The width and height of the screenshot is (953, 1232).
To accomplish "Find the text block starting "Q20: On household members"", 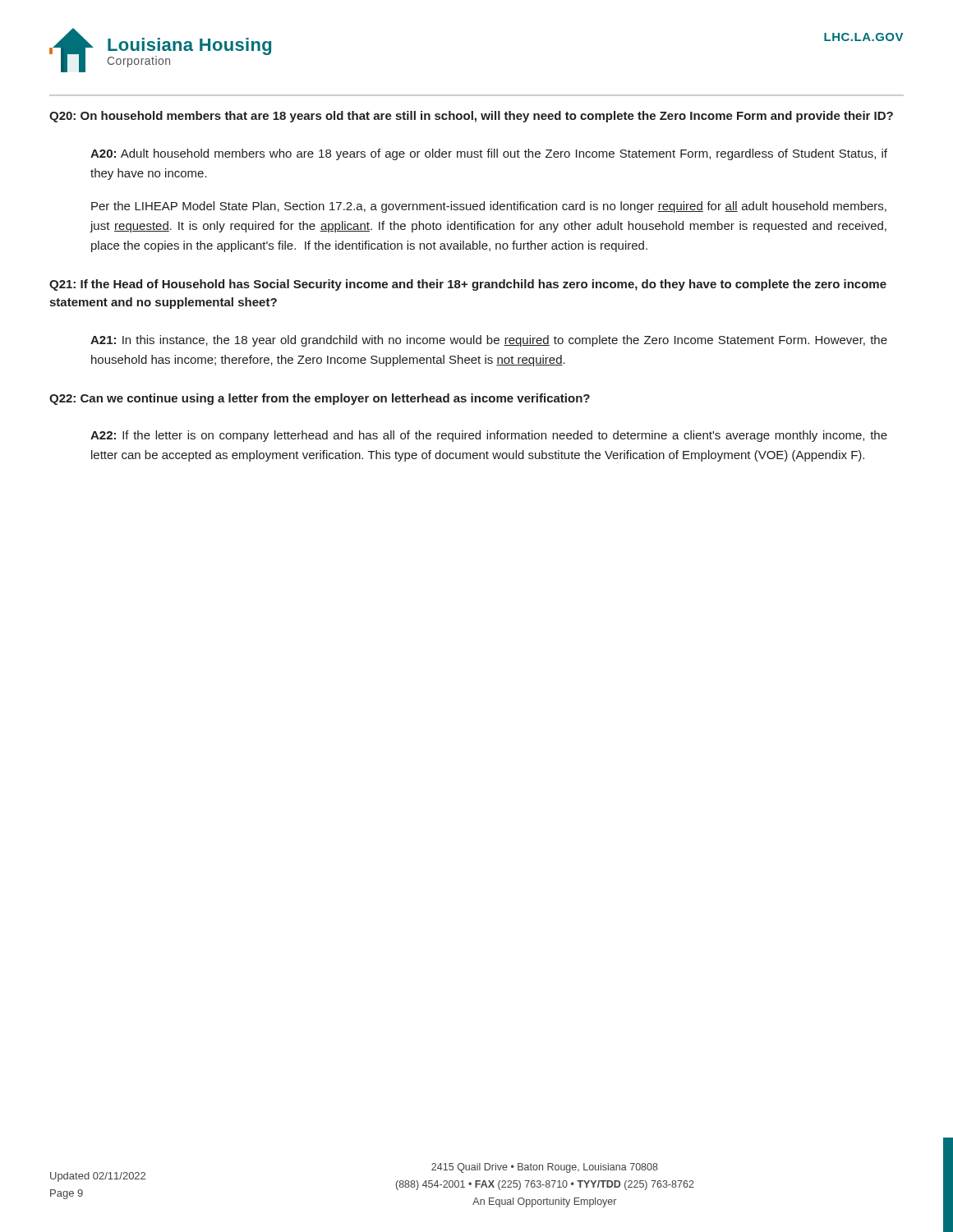I will click(x=476, y=116).
